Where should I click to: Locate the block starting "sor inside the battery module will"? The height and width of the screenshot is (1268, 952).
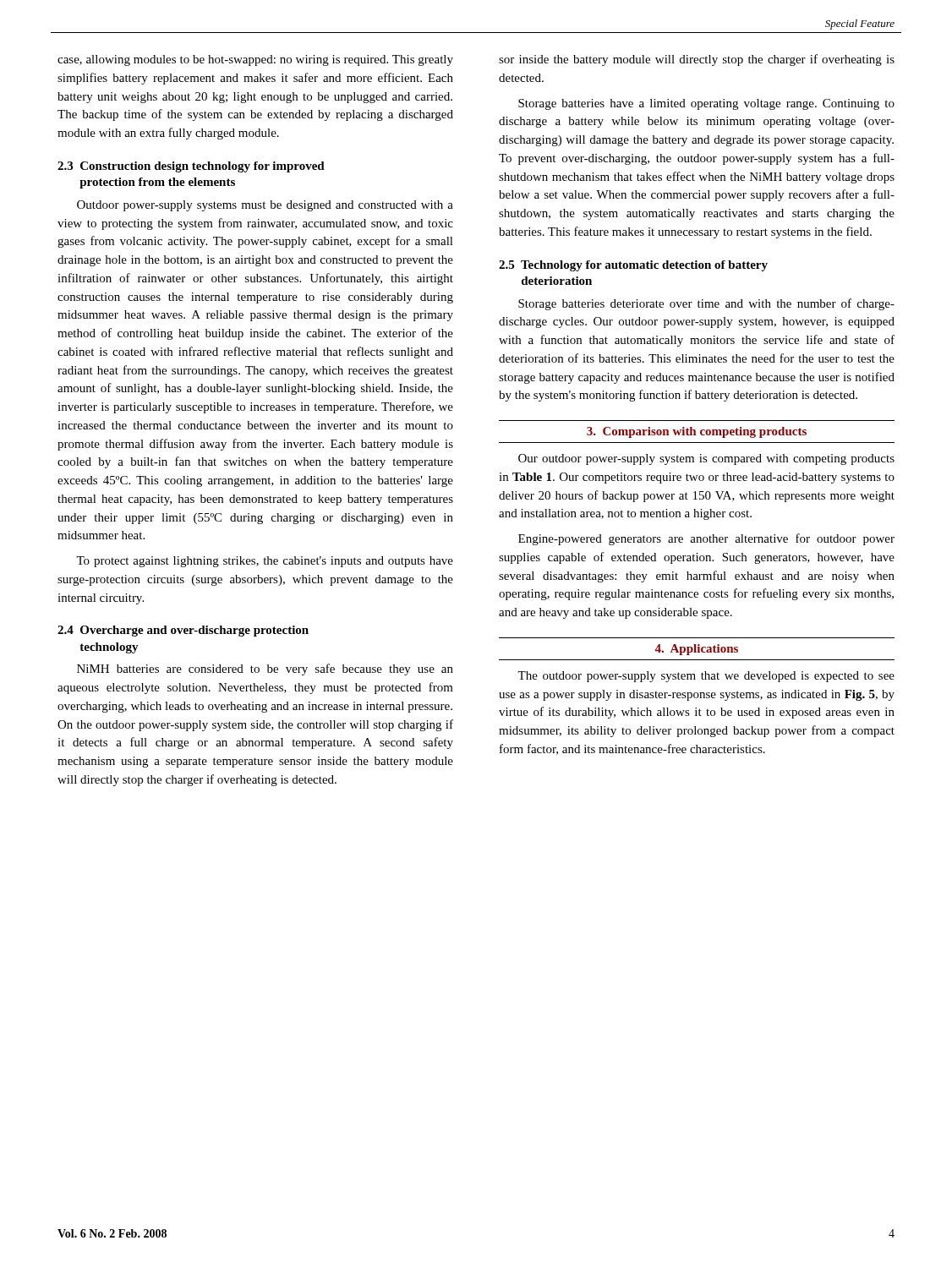point(697,146)
